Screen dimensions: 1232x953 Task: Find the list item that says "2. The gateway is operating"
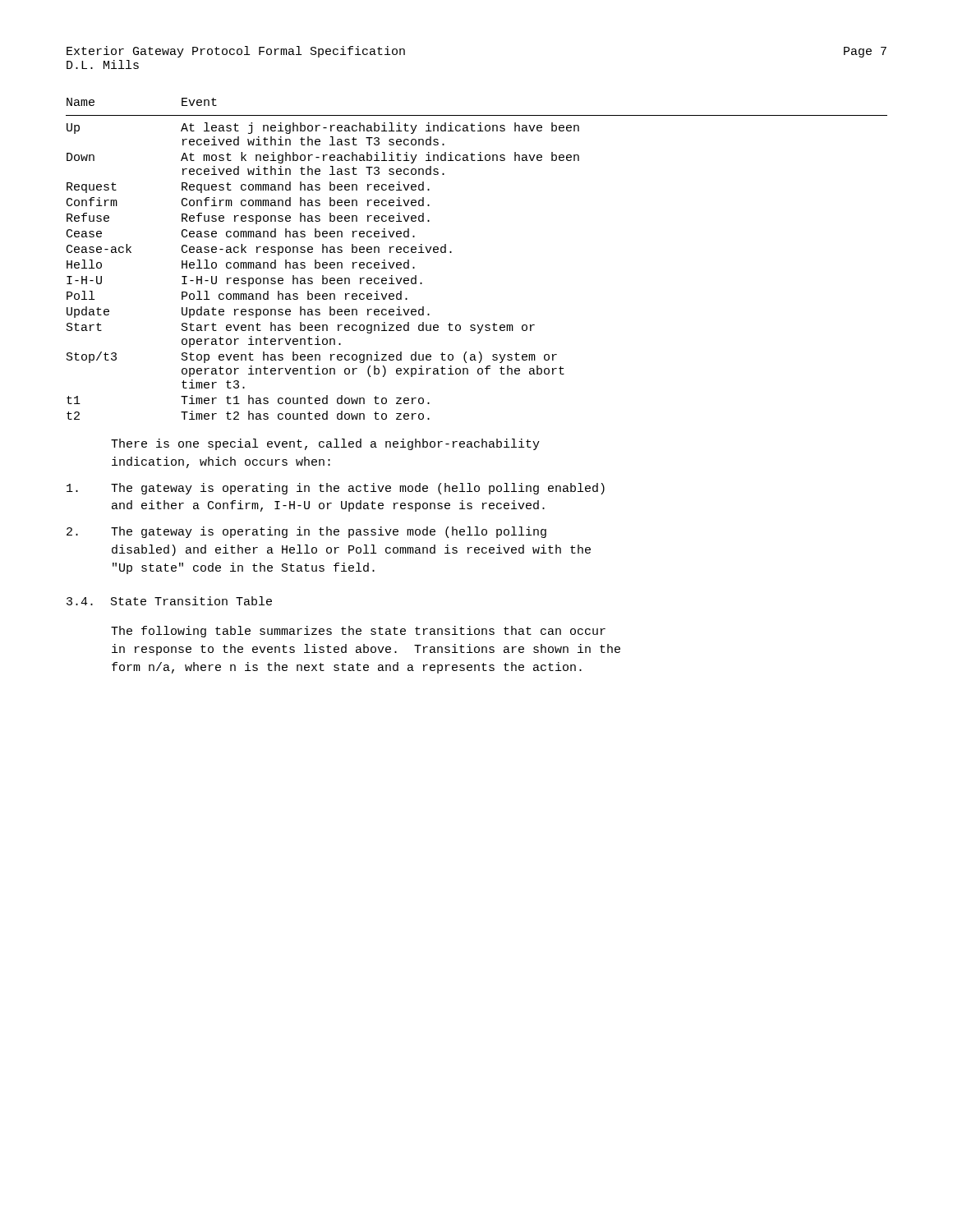coord(476,551)
